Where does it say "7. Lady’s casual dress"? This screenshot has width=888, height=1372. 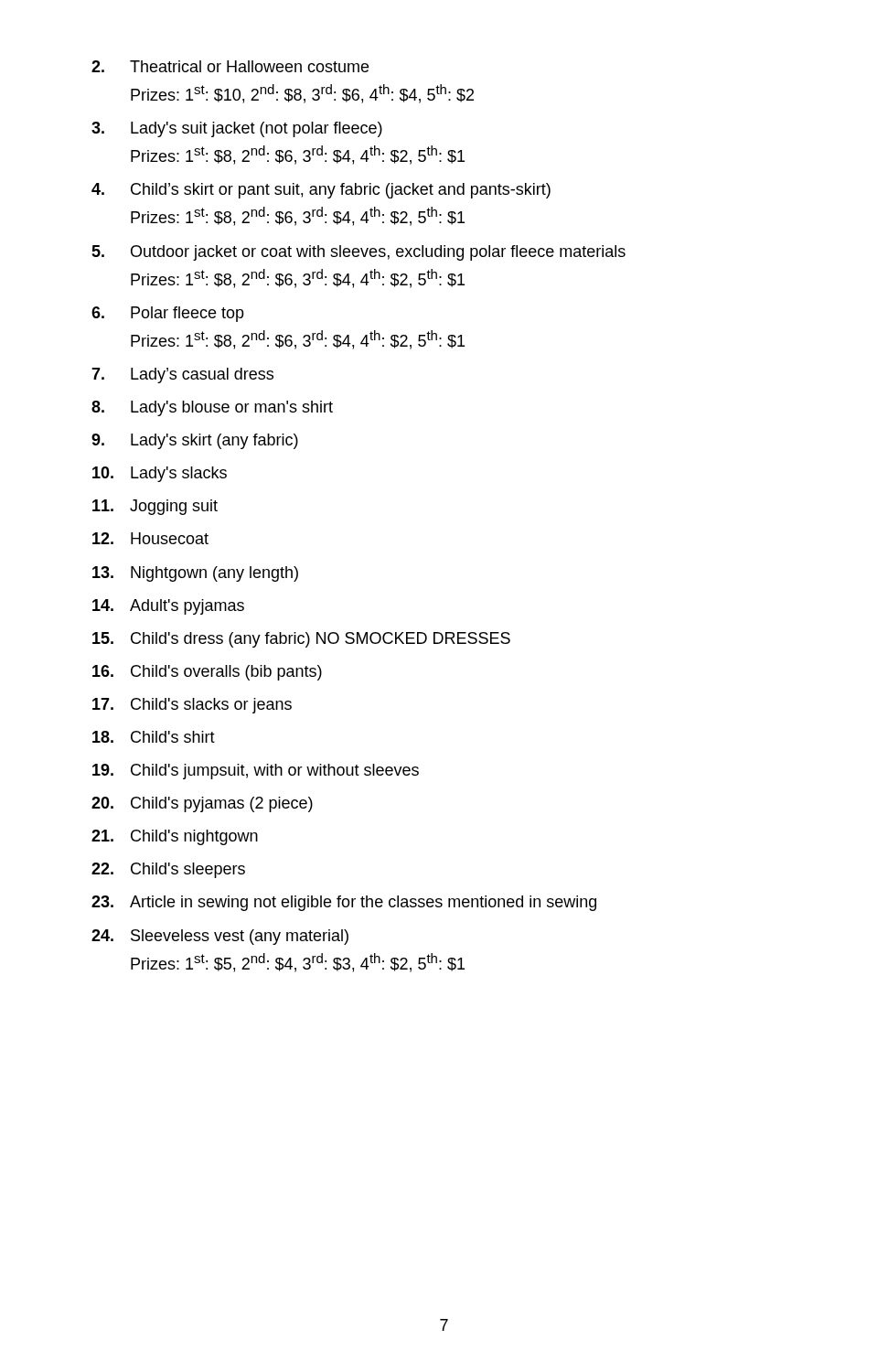pyautogui.click(x=182, y=375)
